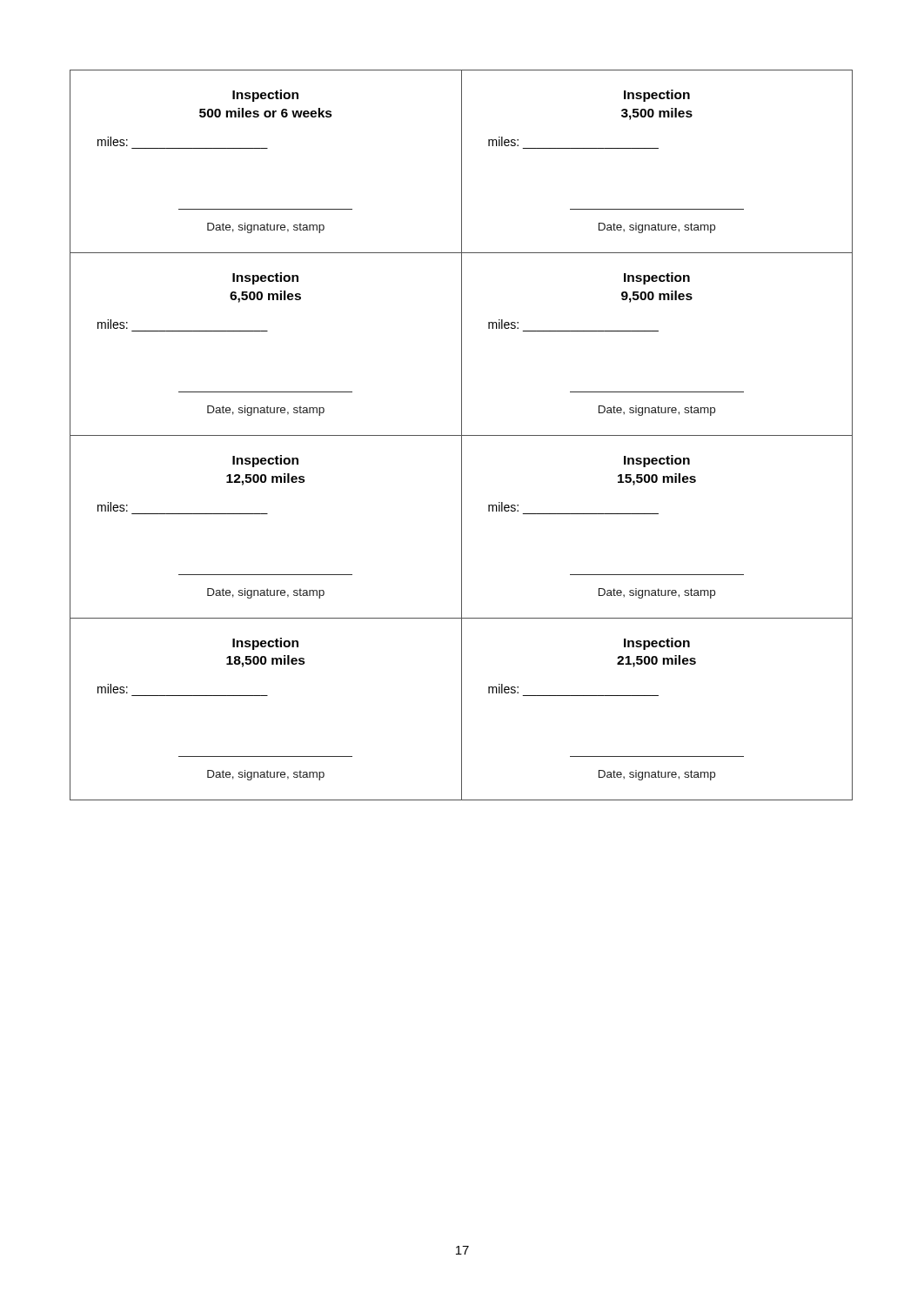Viewport: 924px width, 1305px height.
Task: Locate the table with the text "Inspection 500 miles"
Action: [461, 435]
